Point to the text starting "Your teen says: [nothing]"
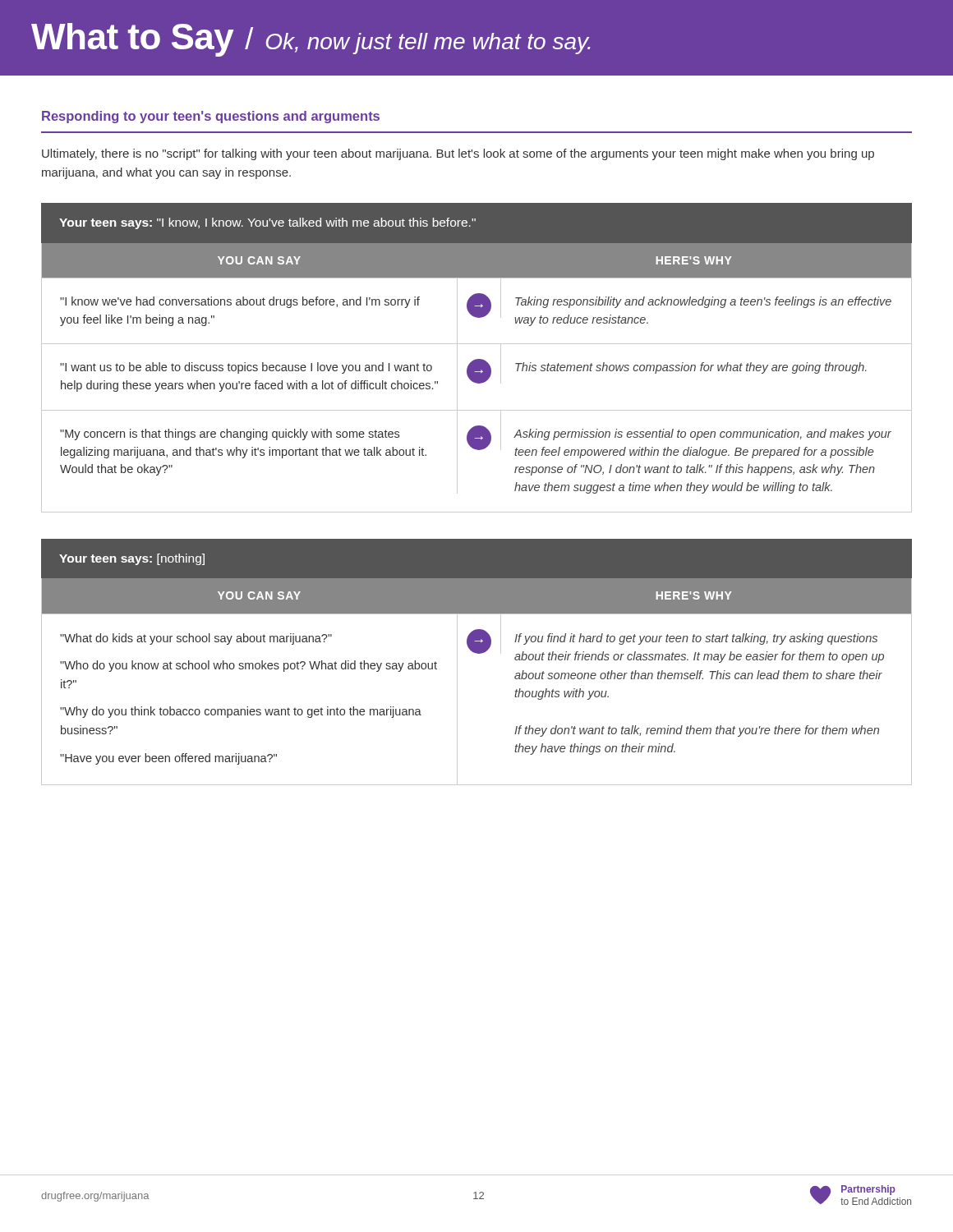 [x=132, y=558]
